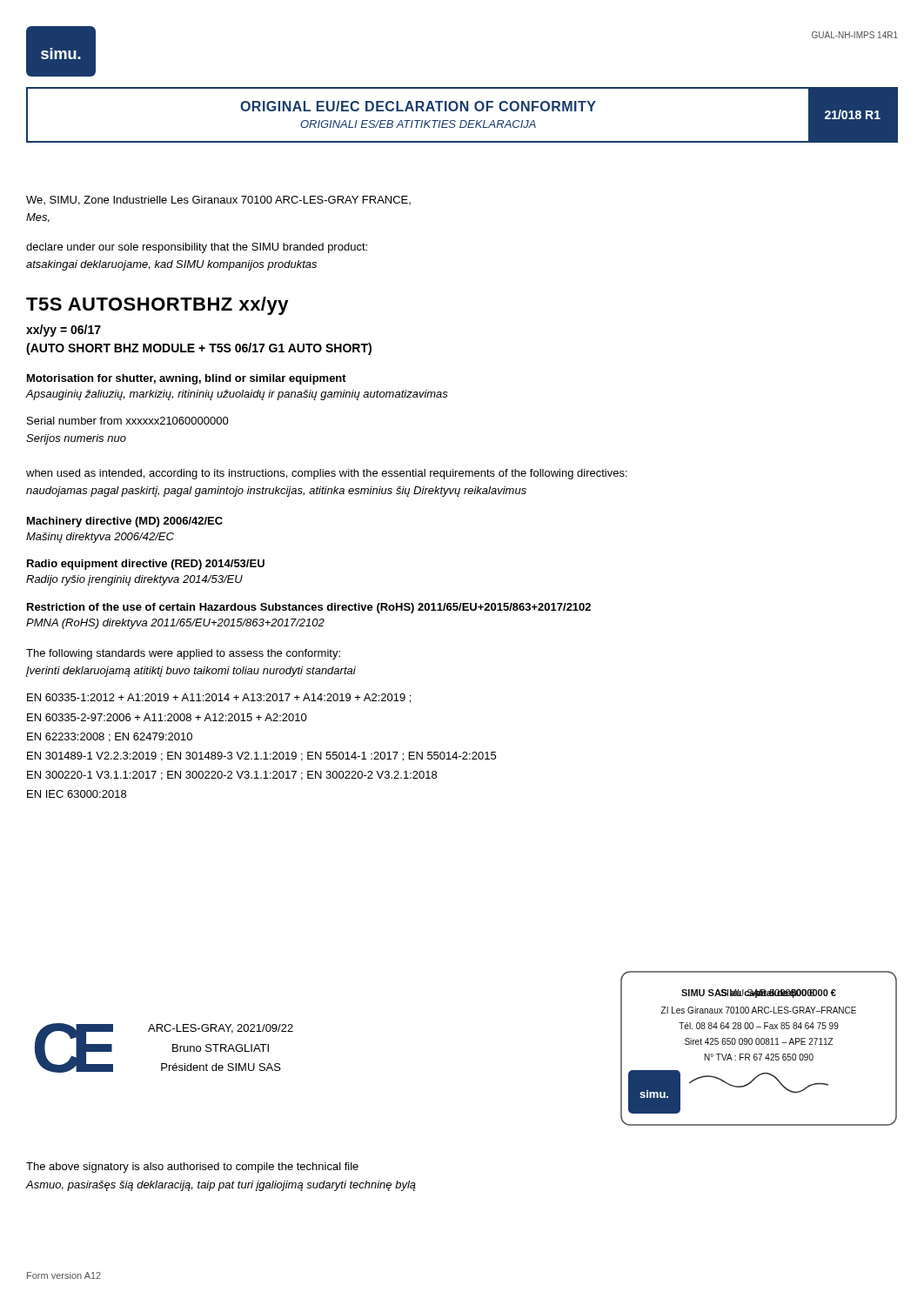This screenshot has height=1305, width=924.
Task: Click on the block starting "when used as"
Action: (x=327, y=482)
